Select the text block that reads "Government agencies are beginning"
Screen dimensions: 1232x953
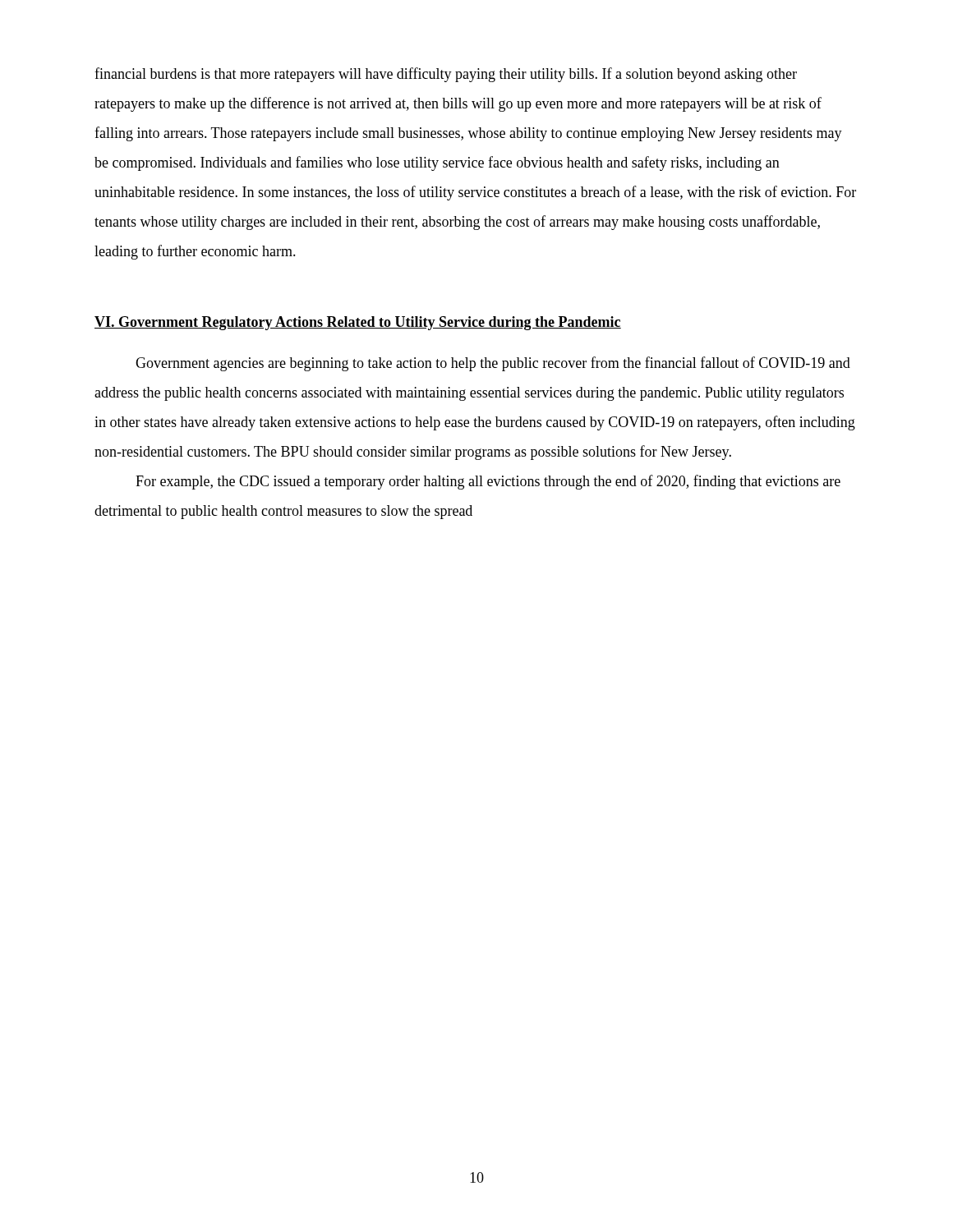(475, 408)
